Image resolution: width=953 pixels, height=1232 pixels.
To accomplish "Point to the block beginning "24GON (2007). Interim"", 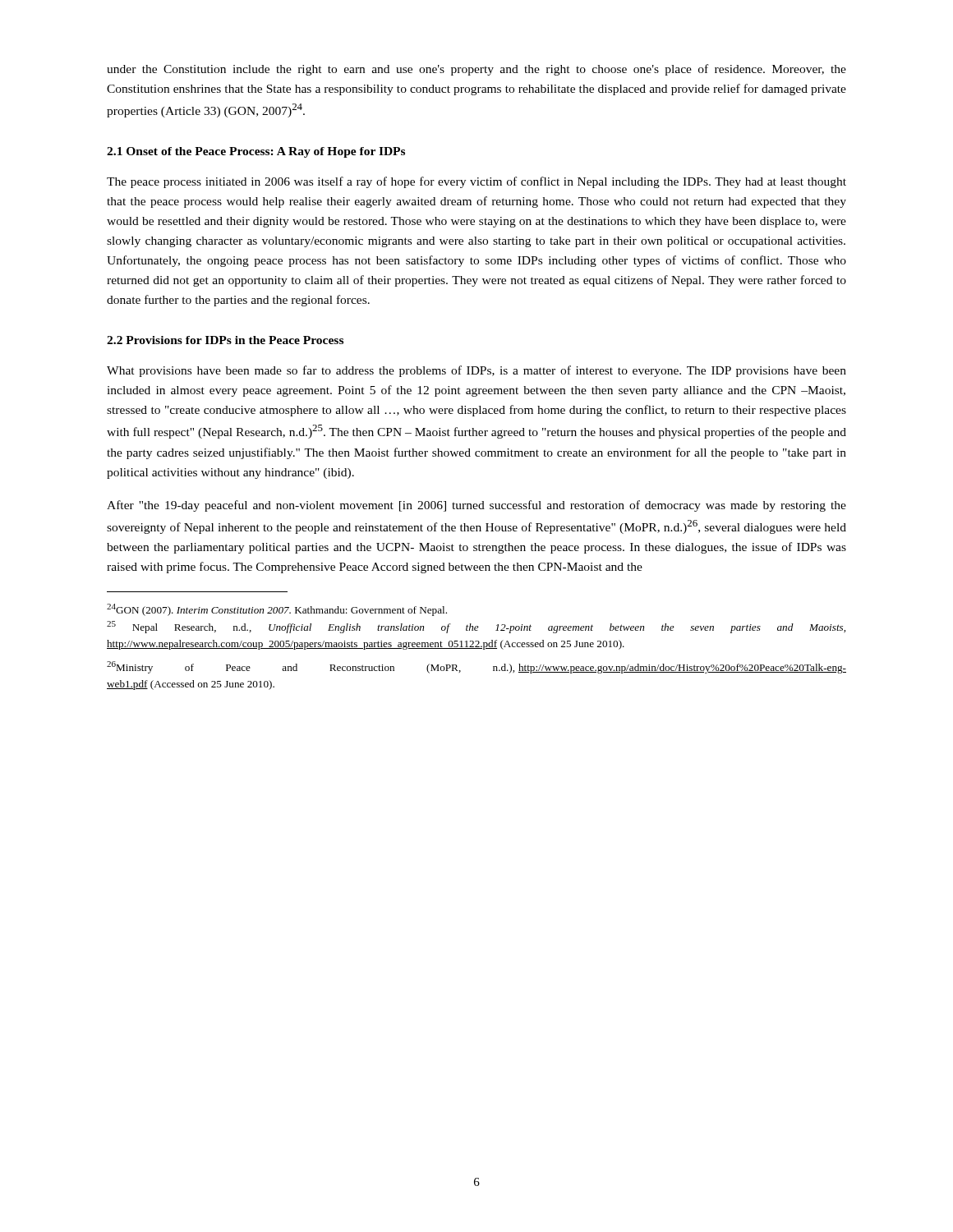I will coord(476,625).
